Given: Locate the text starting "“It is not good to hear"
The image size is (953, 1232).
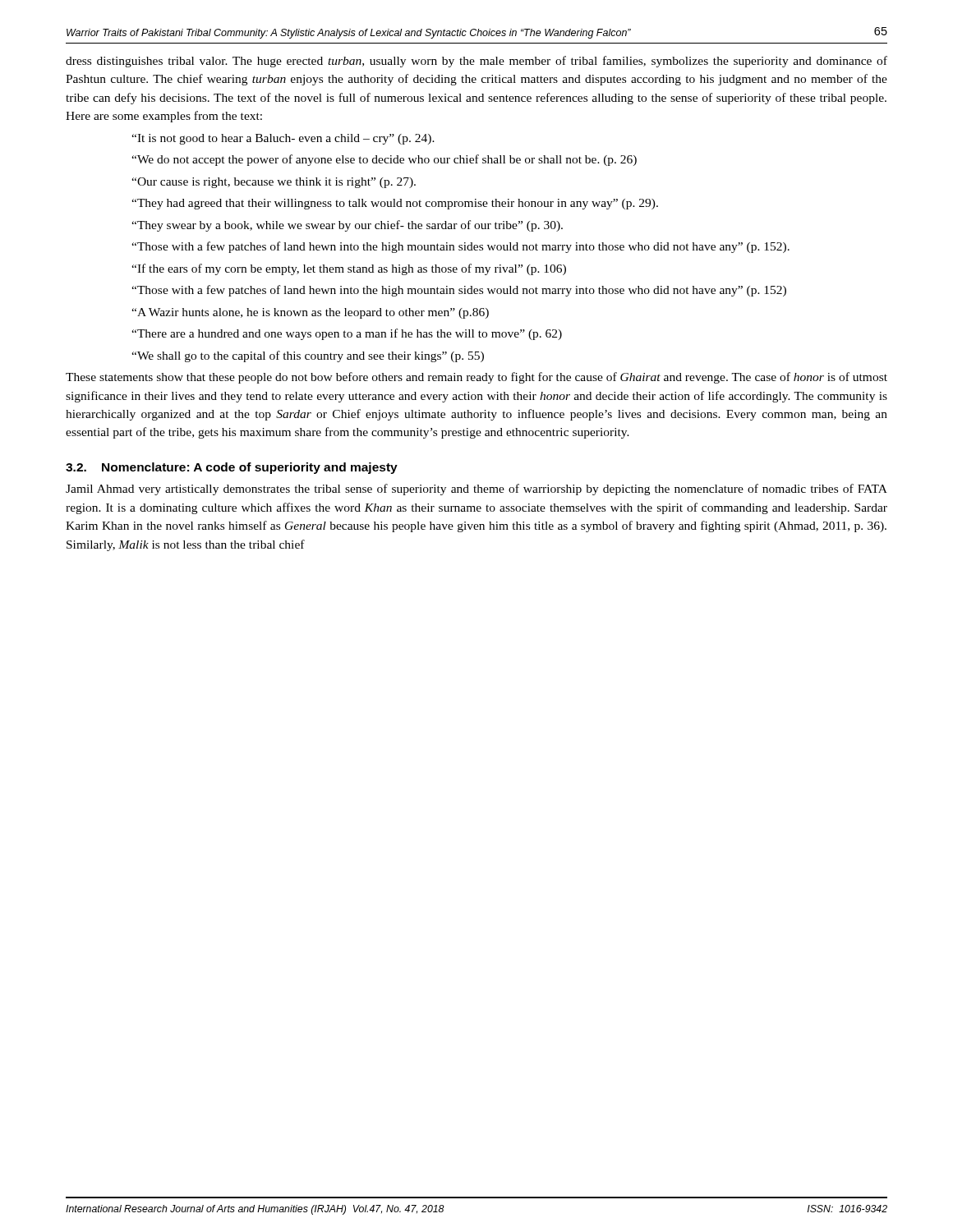Looking at the screenshot, I should pos(283,139).
